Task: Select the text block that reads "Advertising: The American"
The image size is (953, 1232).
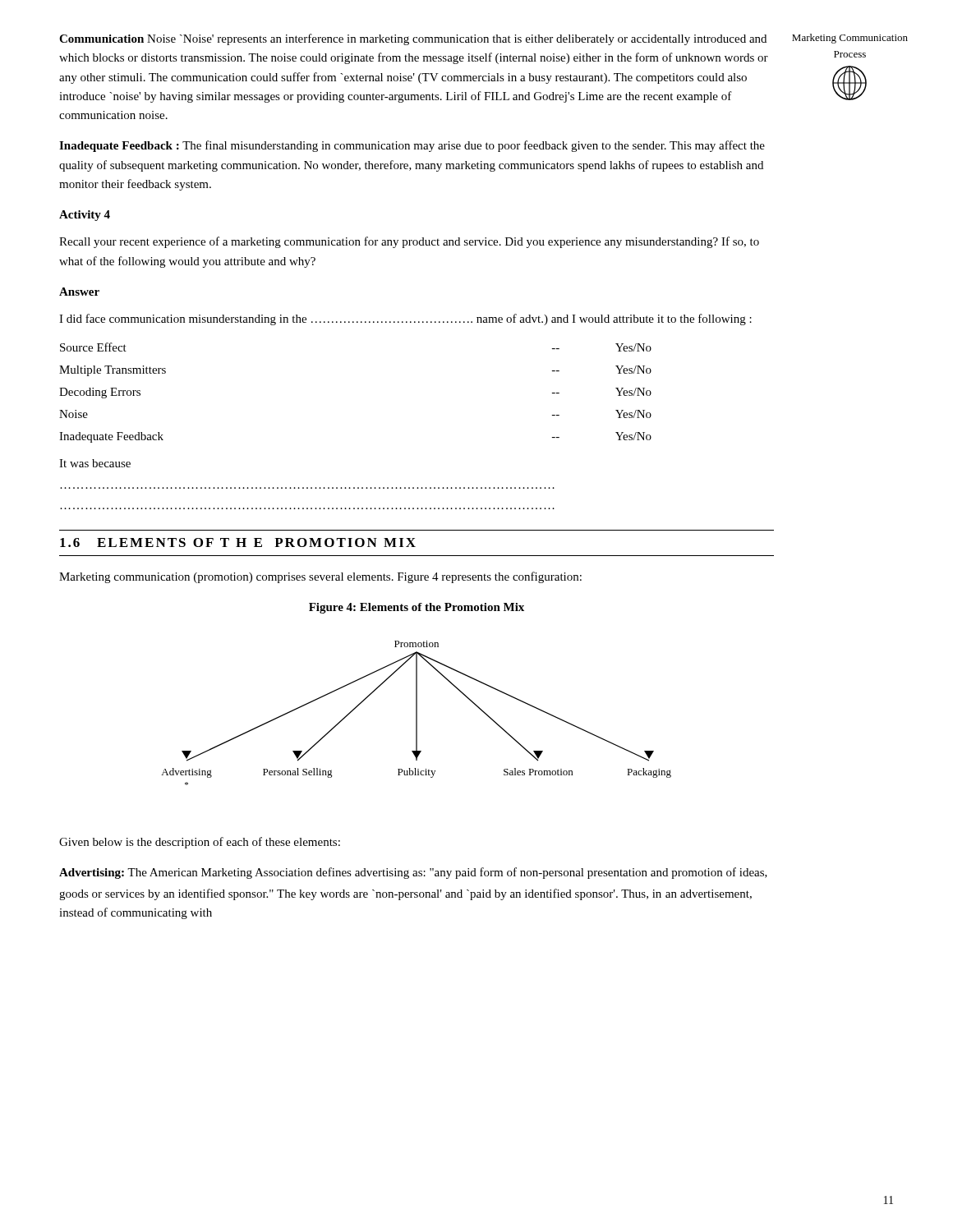Action: tap(417, 893)
